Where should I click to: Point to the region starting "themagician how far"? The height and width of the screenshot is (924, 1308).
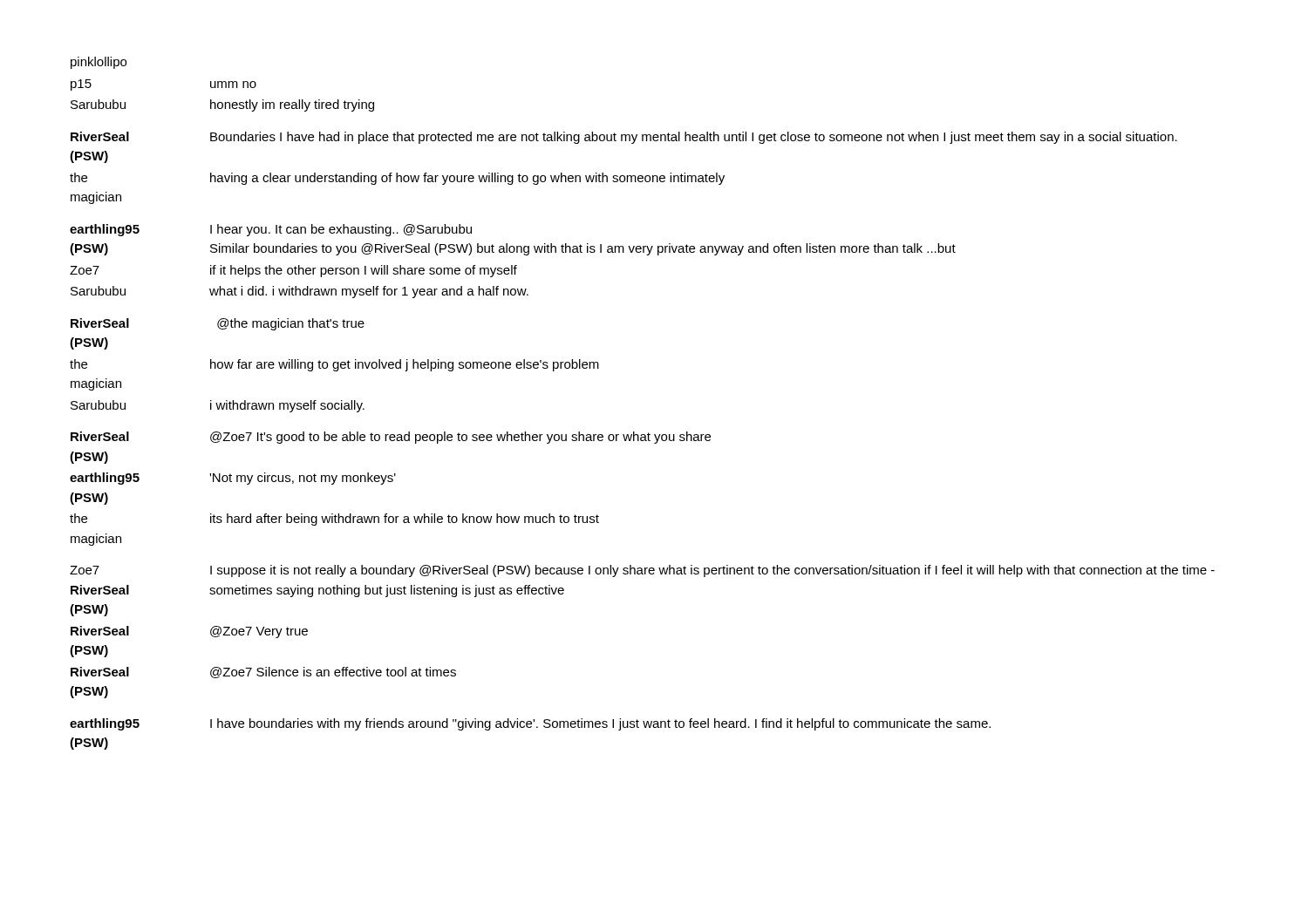pos(334,365)
